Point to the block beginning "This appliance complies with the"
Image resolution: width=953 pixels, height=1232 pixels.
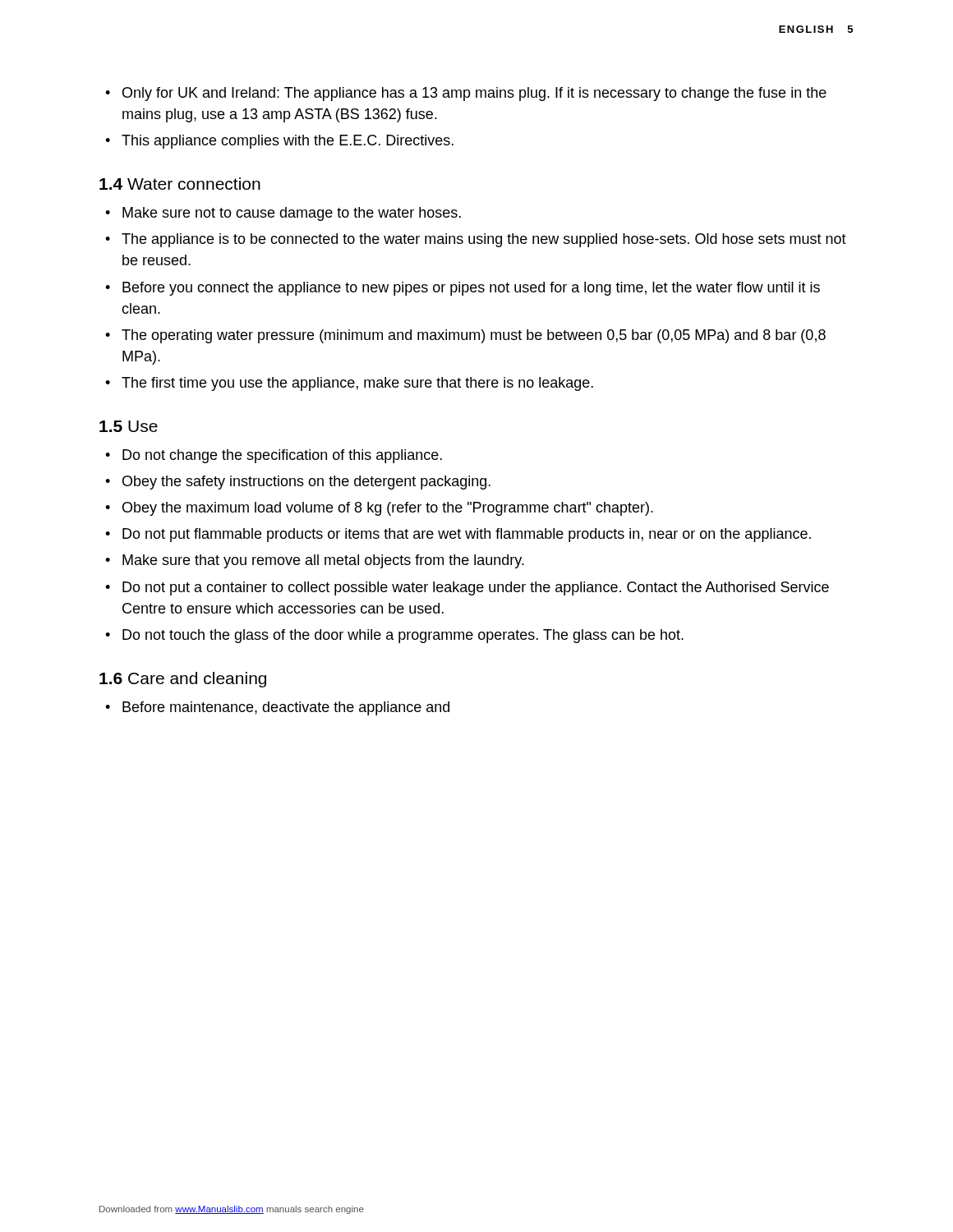click(288, 141)
